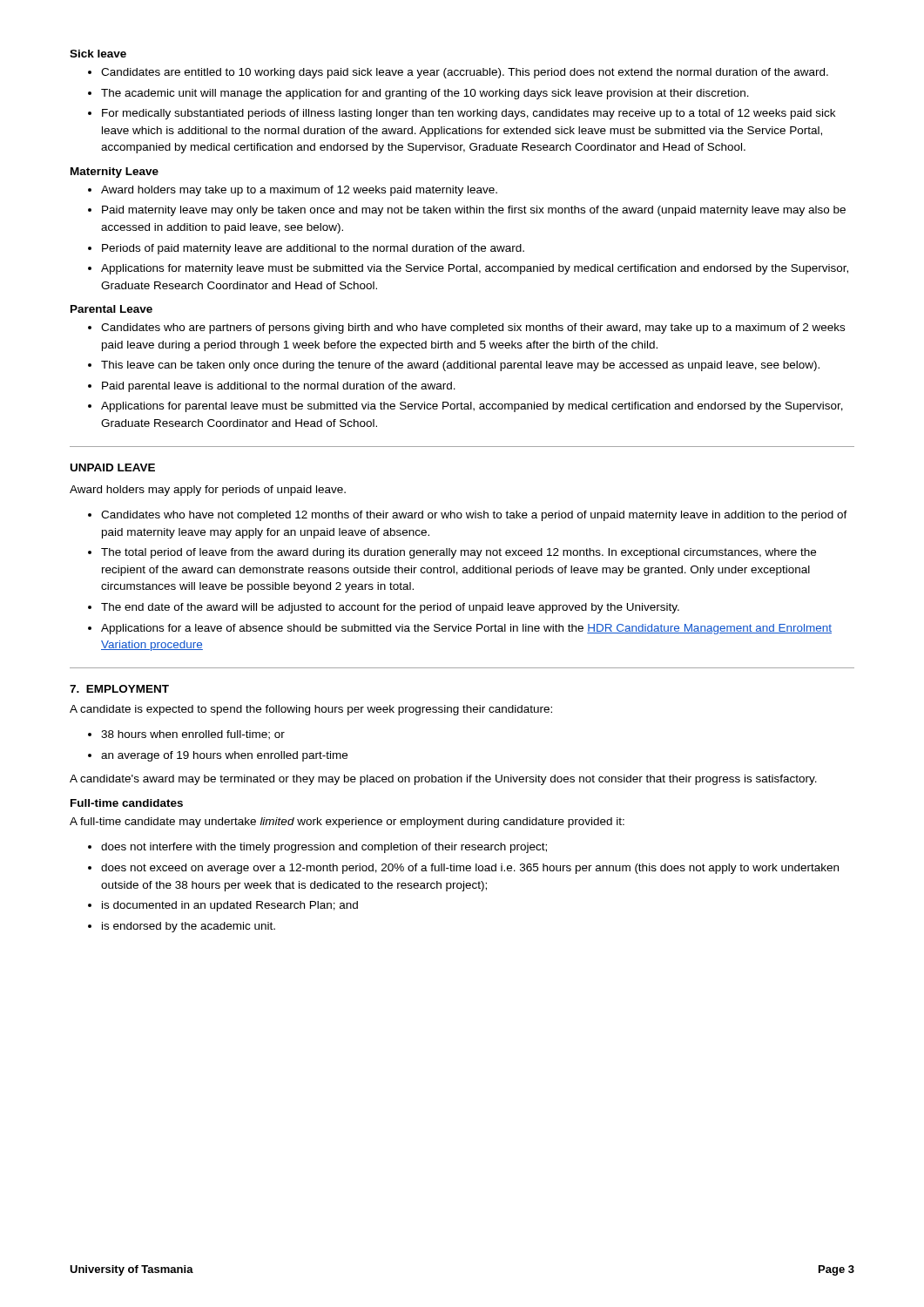The height and width of the screenshot is (1307, 924).
Task: Click the passage that begins "does not interfere with"
Action: pos(462,886)
